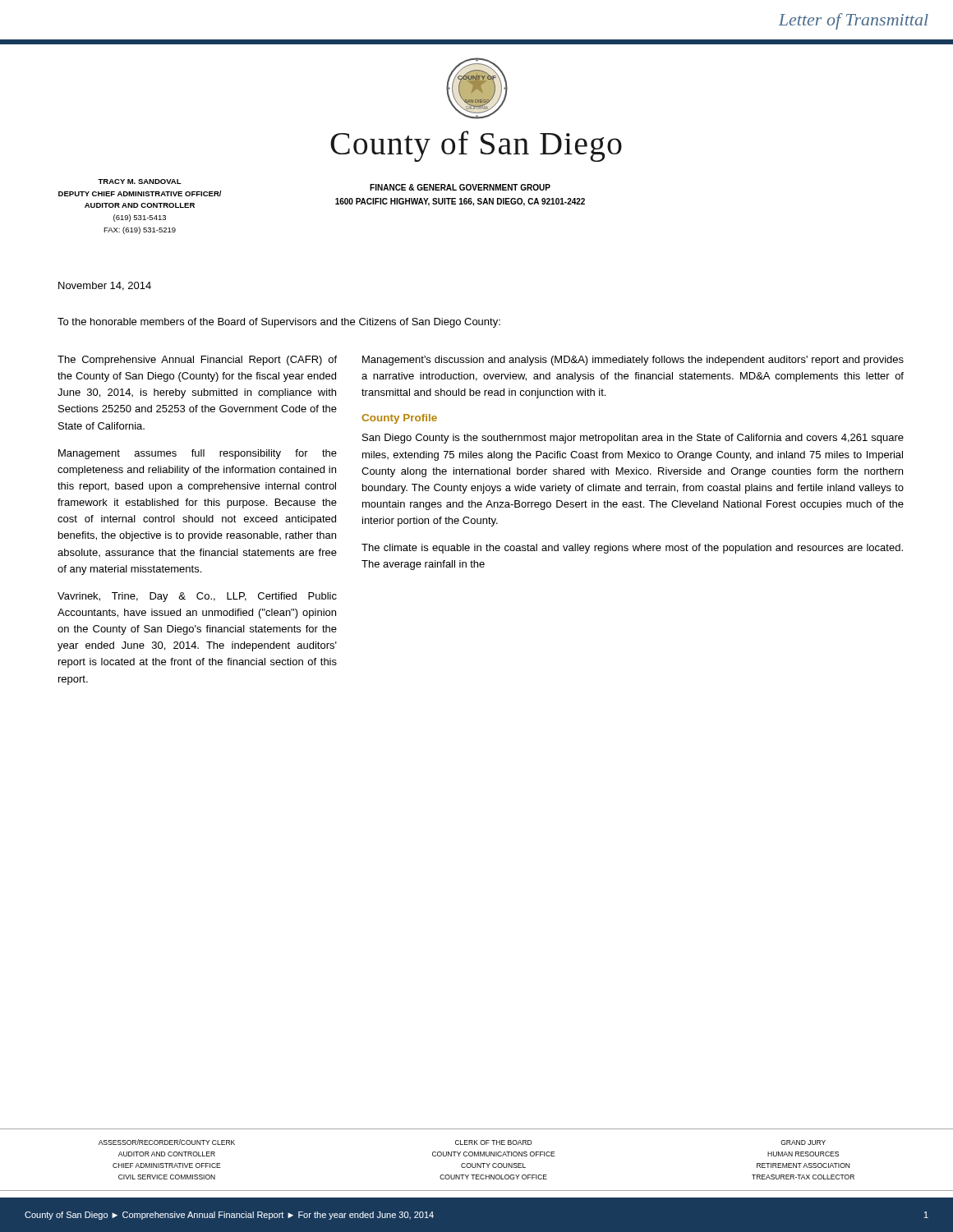Find the text block containing "Vavrinek, Trine, Day & Co., LLP,"
The height and width of the screenshot is (1232, 953).
[x=197, y=637]
